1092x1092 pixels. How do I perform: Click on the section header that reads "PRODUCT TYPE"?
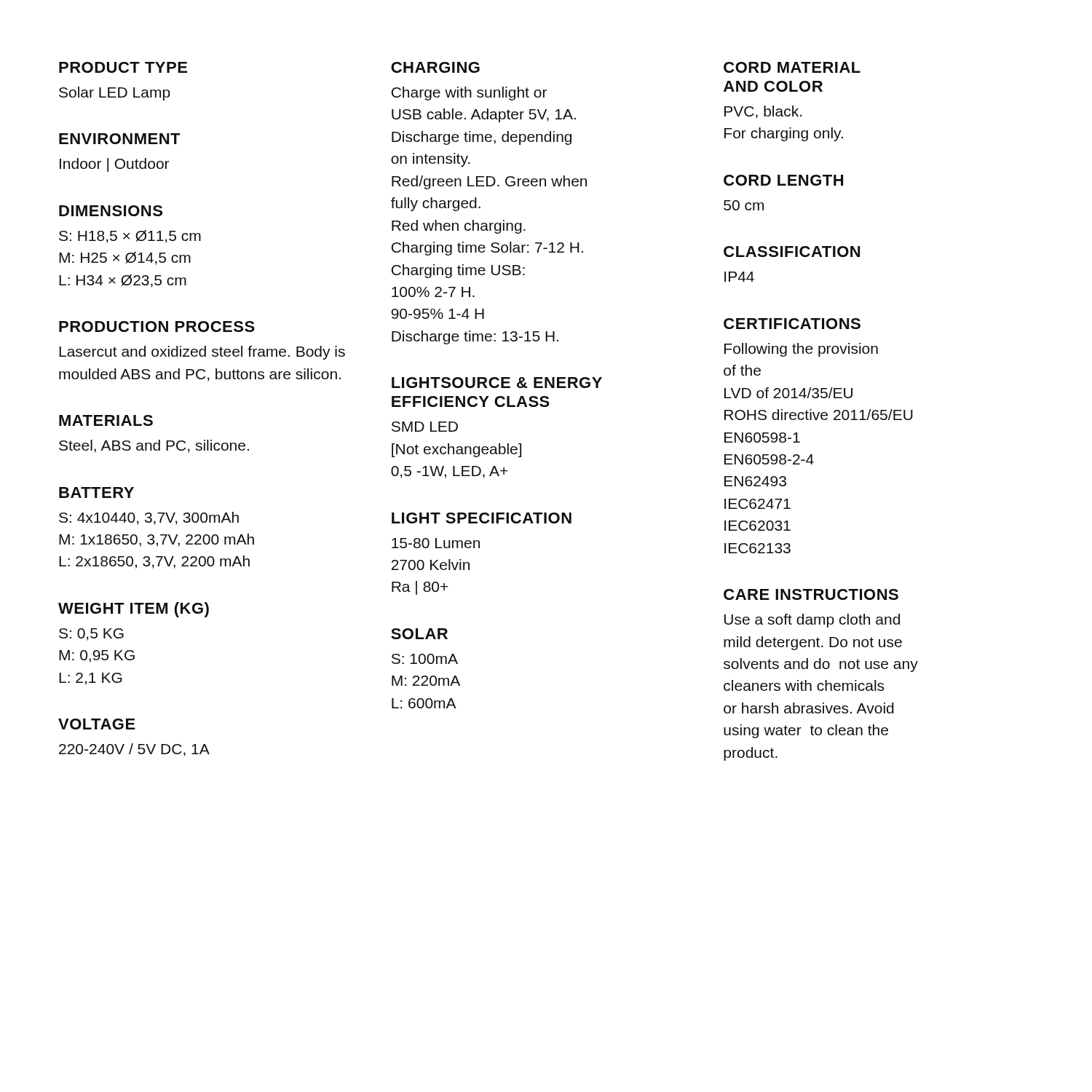(x=123, y=67)
